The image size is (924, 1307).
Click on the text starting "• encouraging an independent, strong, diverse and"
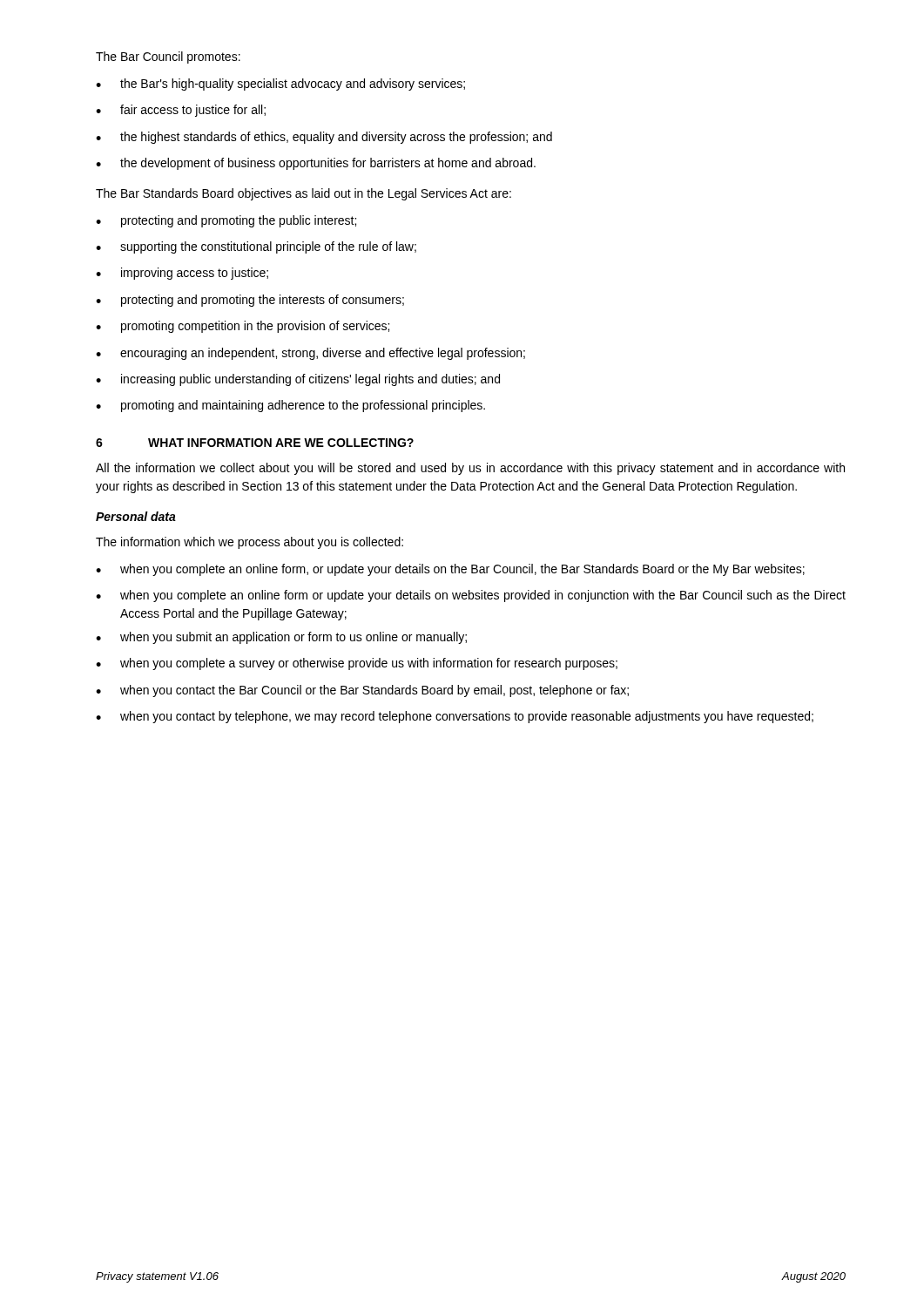pyautogui.click(x=471, y=354)
